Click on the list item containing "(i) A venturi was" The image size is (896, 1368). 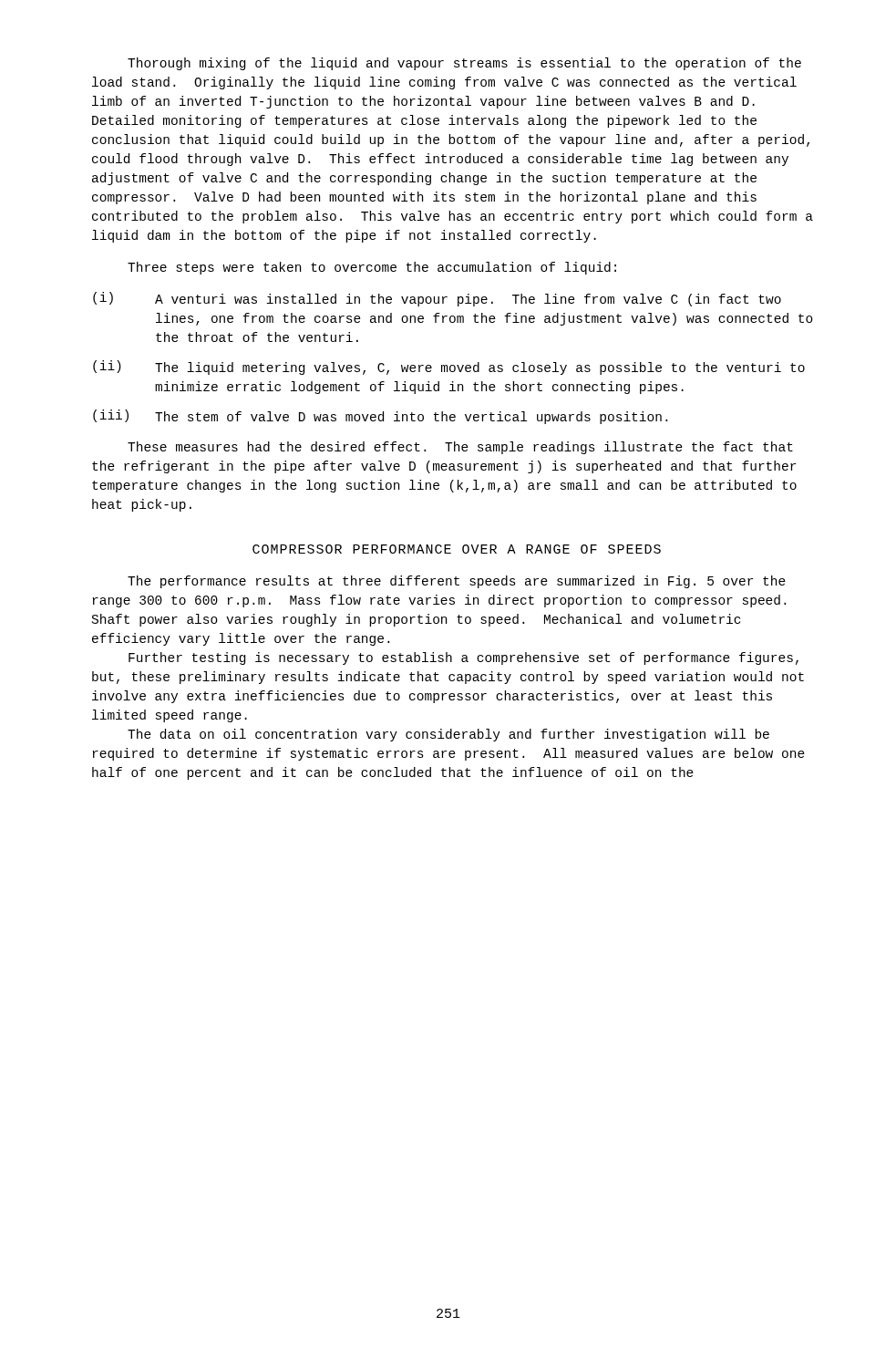pyautogui.click(x=457, y=320)
